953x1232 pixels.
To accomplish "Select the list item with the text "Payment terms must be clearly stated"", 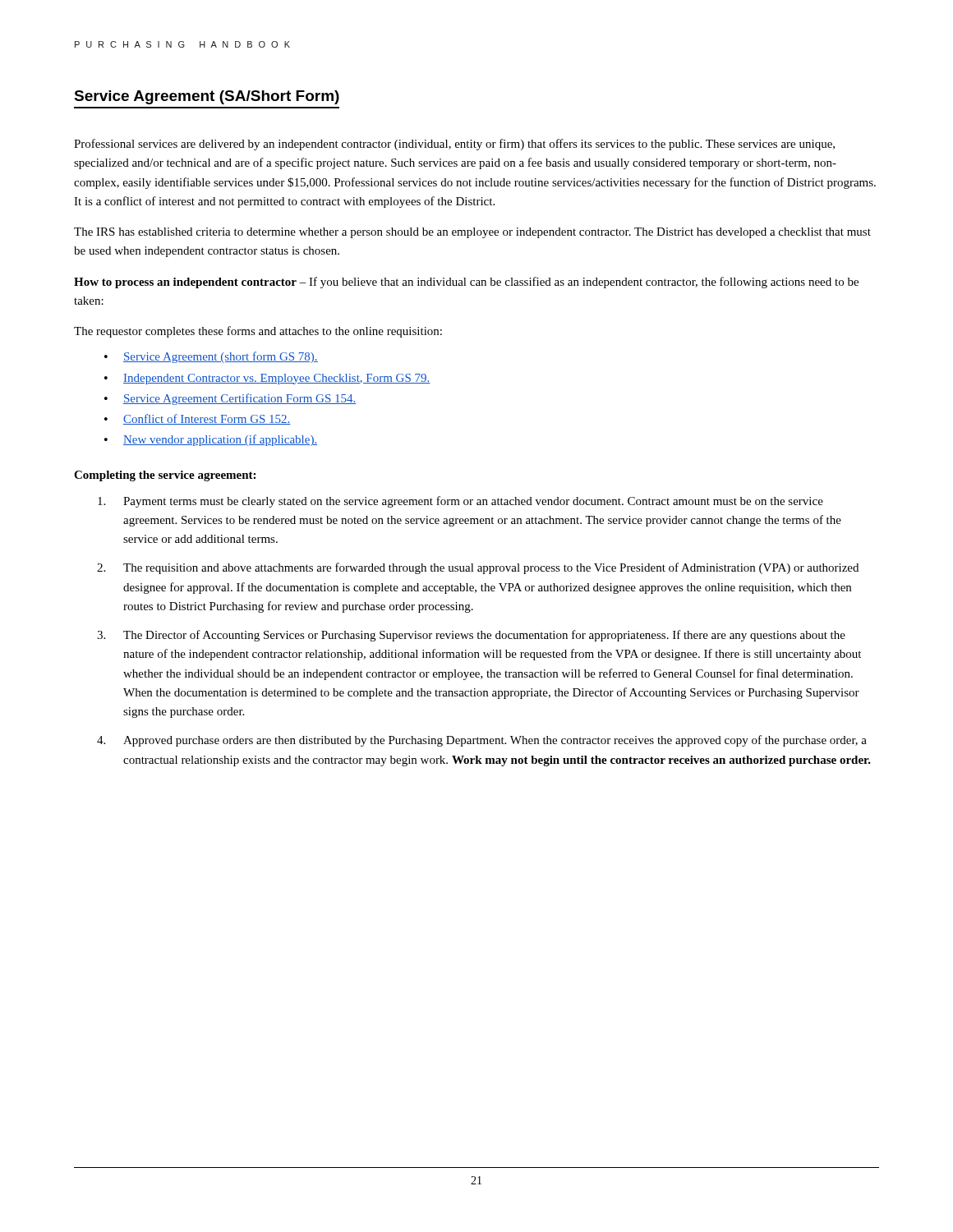I will [x=469, y=518].
